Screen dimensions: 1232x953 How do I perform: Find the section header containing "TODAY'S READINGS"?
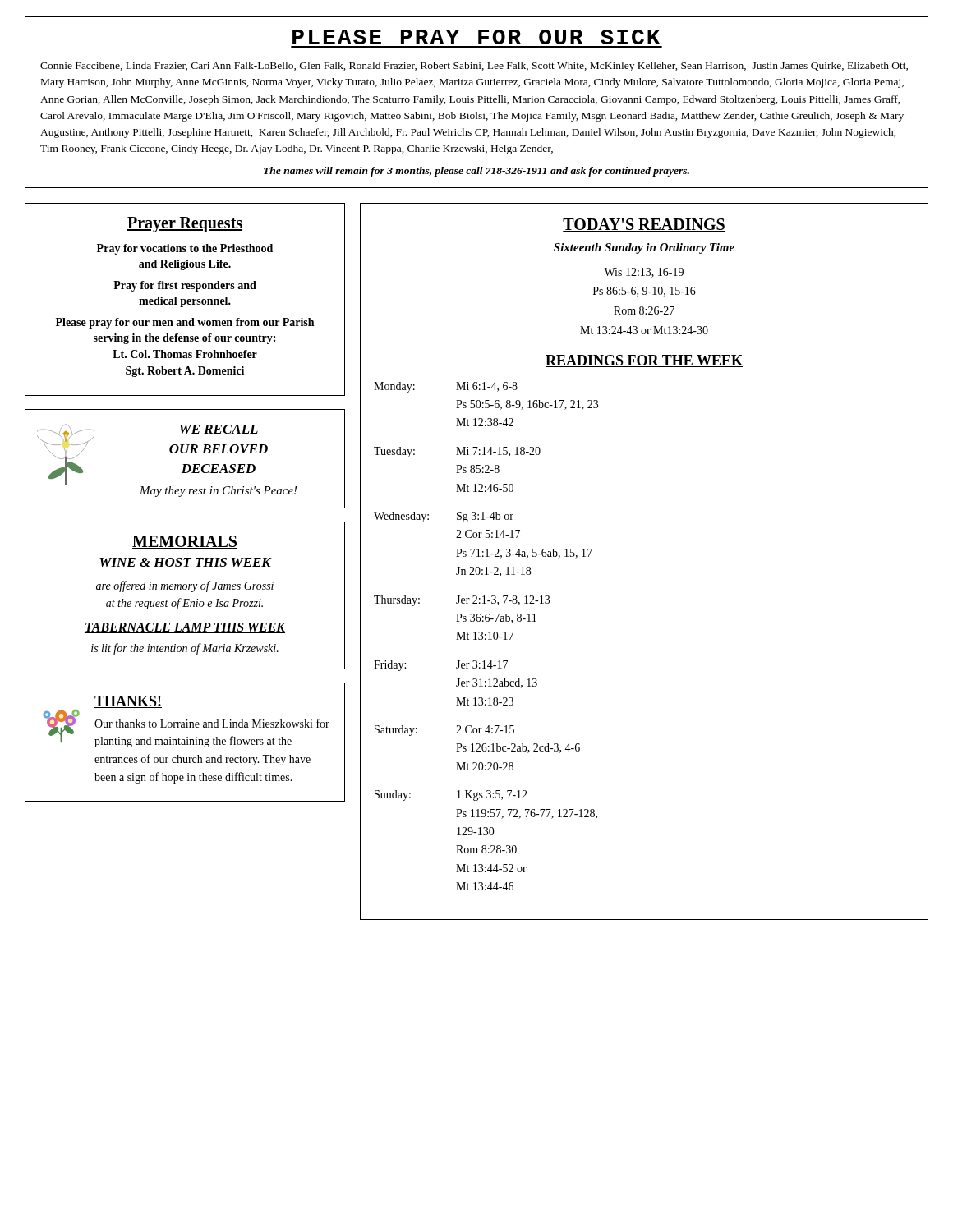tap(644, 224)
